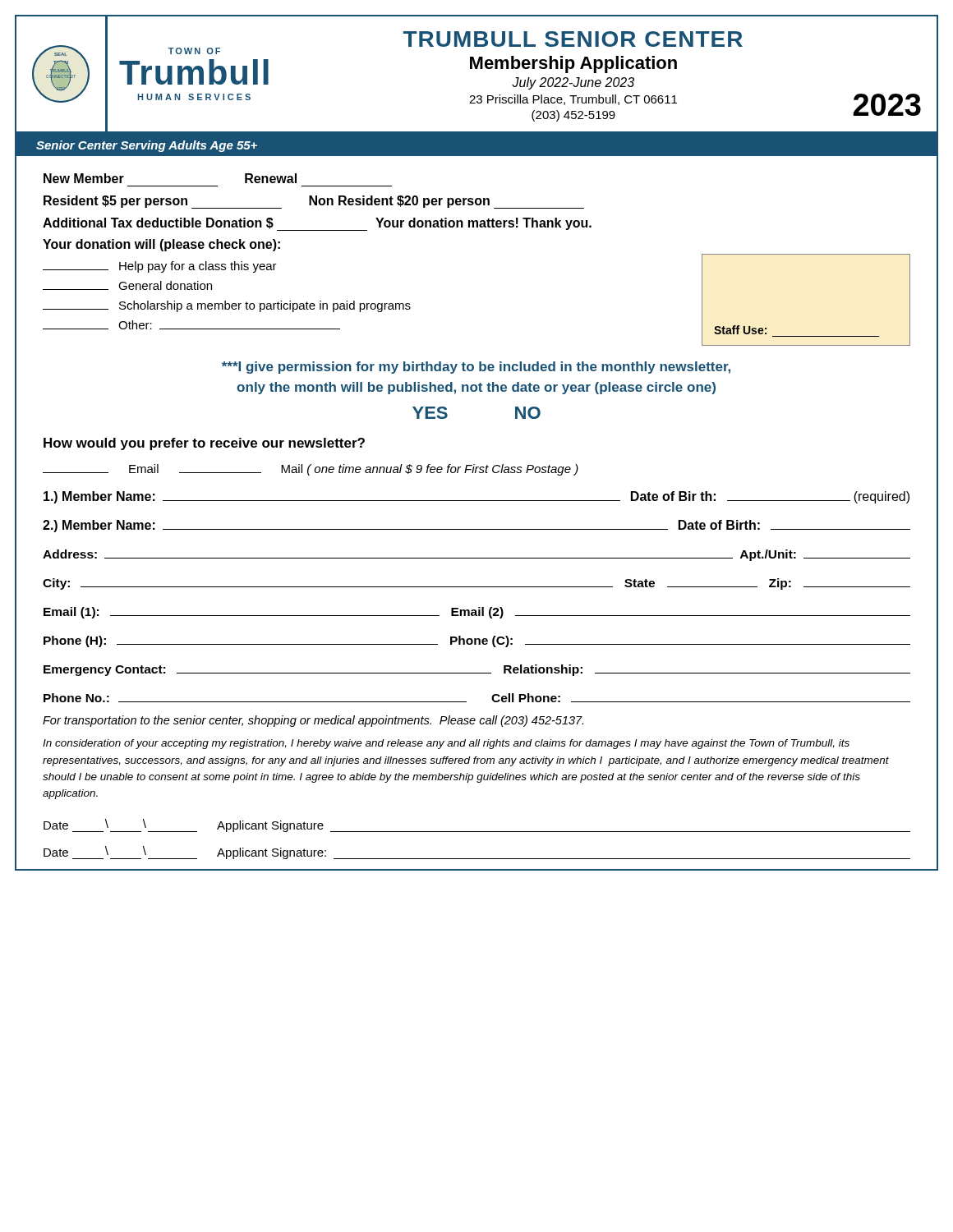This screenshot has height=1232, width=953.
Task: Locate the text block with the text "Additional Tax deductible Donation $ Your donation matters!"
Action: click(x=476, y=223)
